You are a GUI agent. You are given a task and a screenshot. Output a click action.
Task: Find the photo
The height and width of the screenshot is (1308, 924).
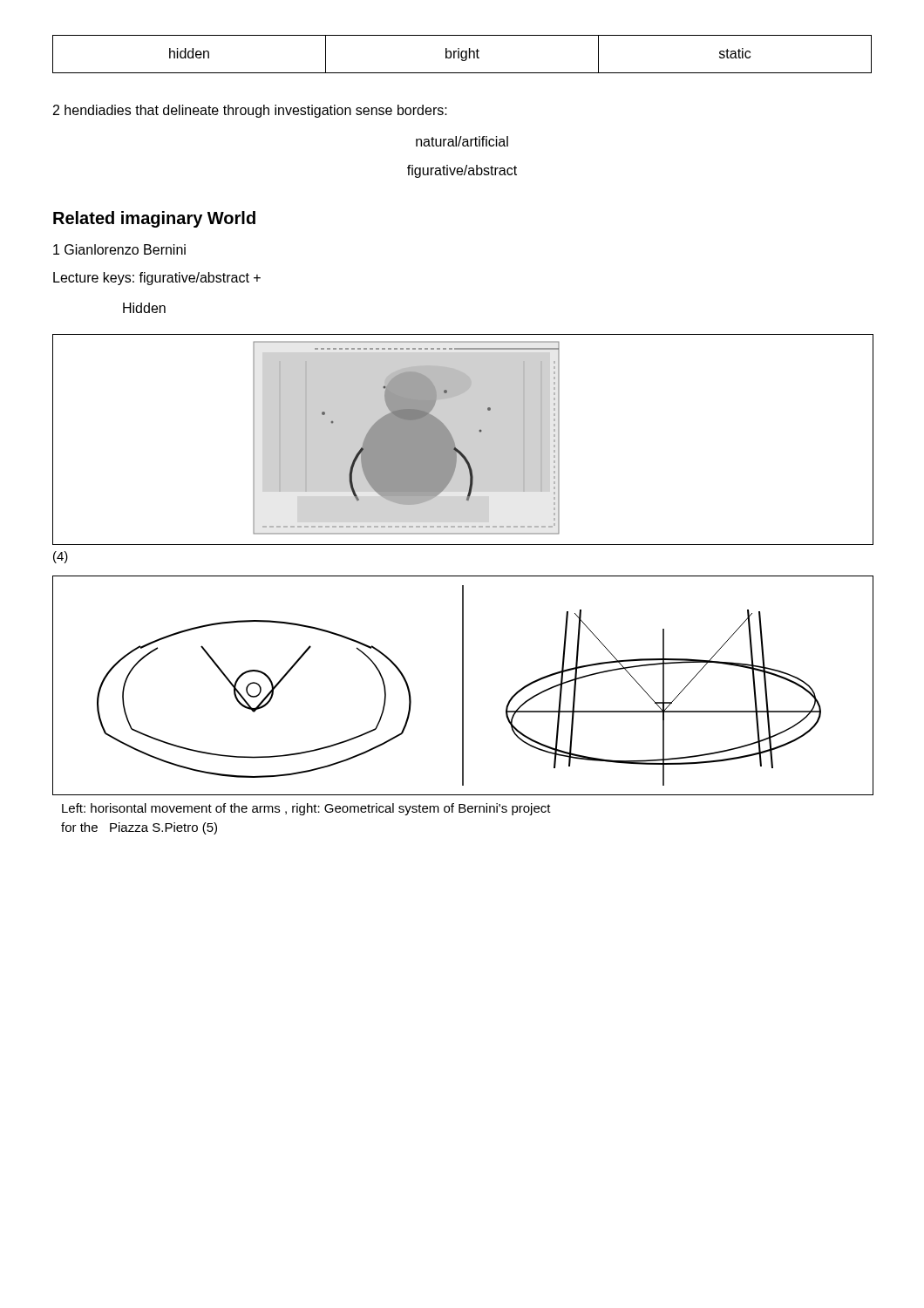coord(463,439)
